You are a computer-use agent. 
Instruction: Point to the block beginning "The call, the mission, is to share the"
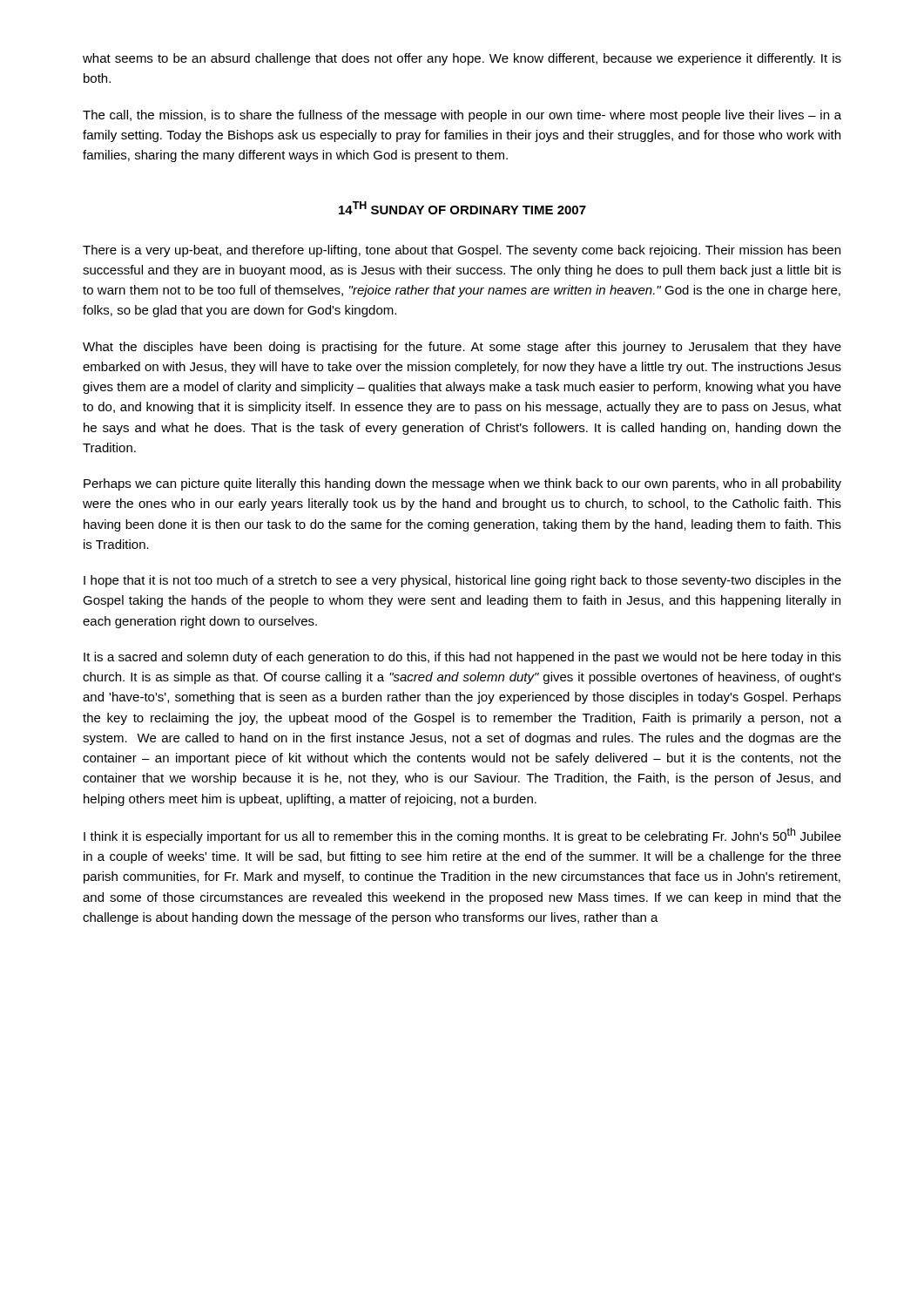462,134
